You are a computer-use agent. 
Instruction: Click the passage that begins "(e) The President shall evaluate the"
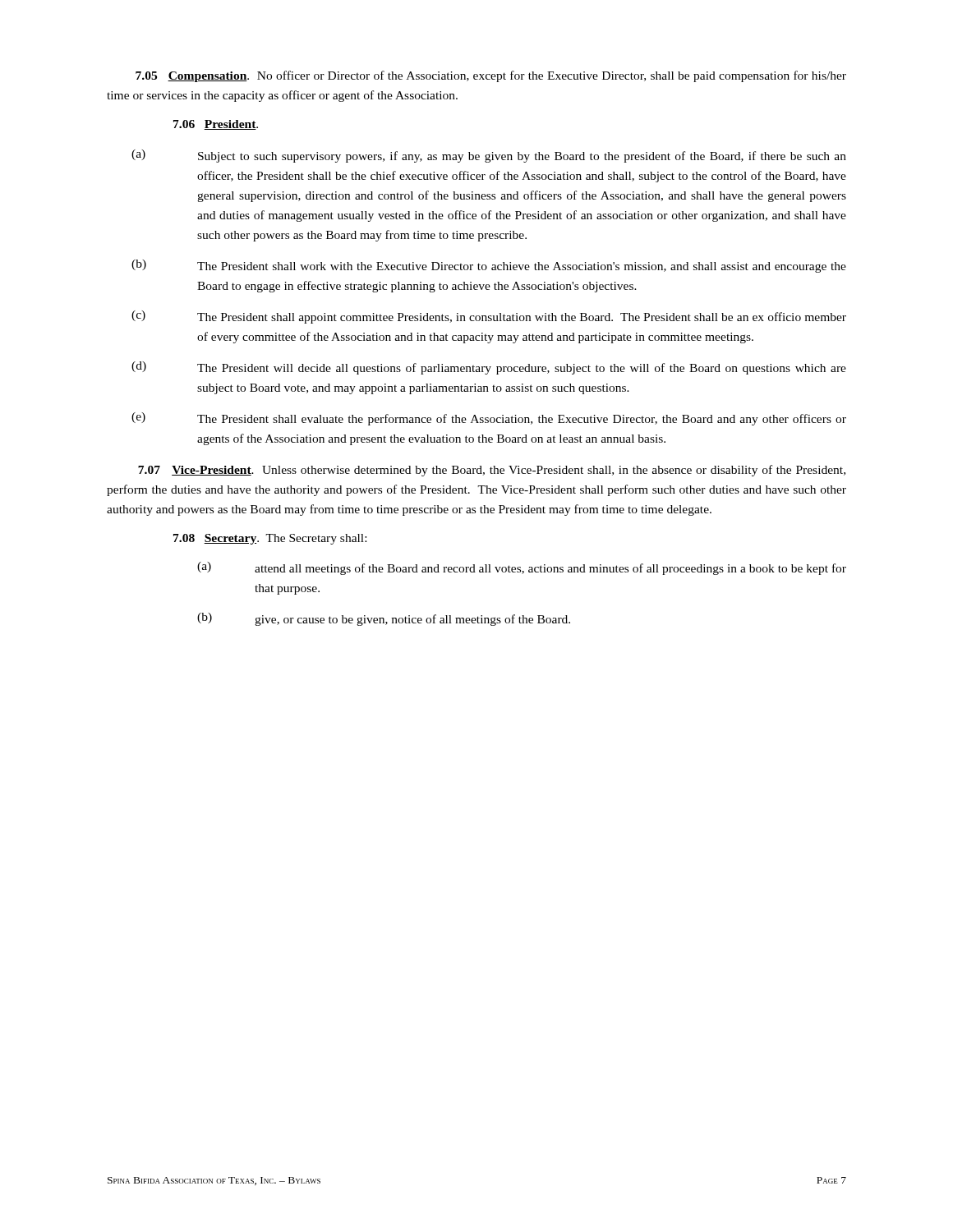[x=476, y=429]
